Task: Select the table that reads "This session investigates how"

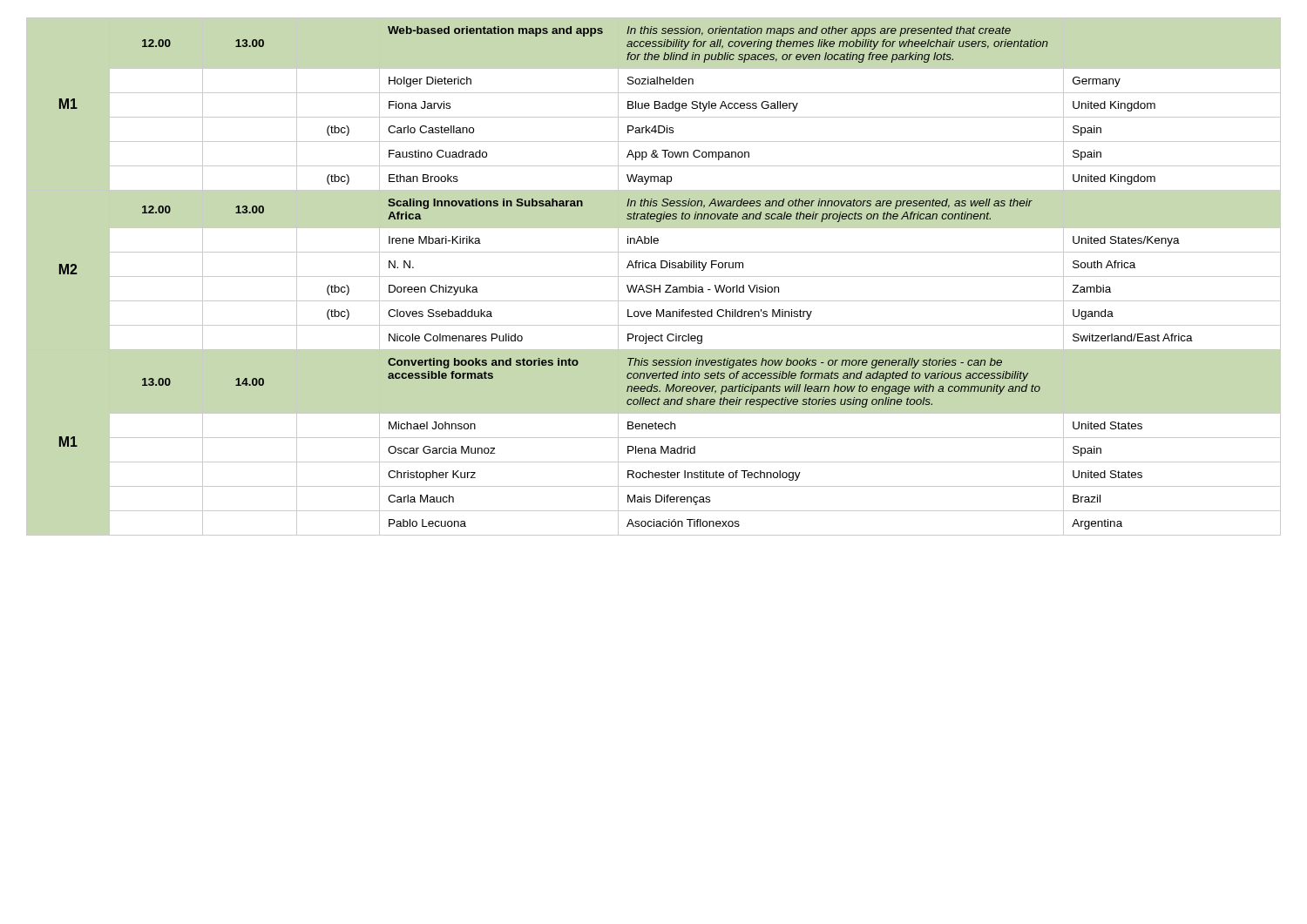Action: [654, 277]
